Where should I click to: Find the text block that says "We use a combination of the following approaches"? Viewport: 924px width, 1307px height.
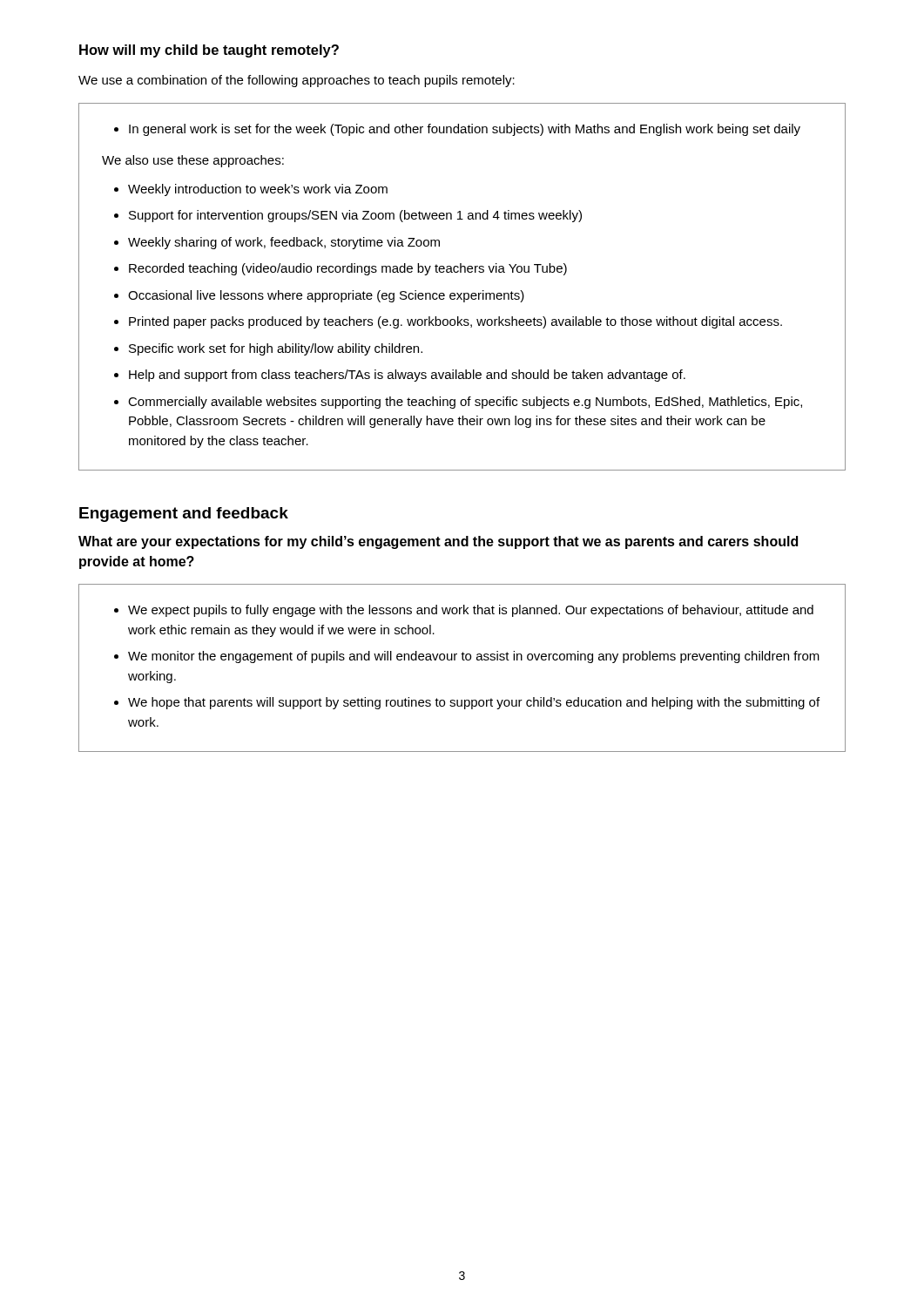(x=297, y=80)
